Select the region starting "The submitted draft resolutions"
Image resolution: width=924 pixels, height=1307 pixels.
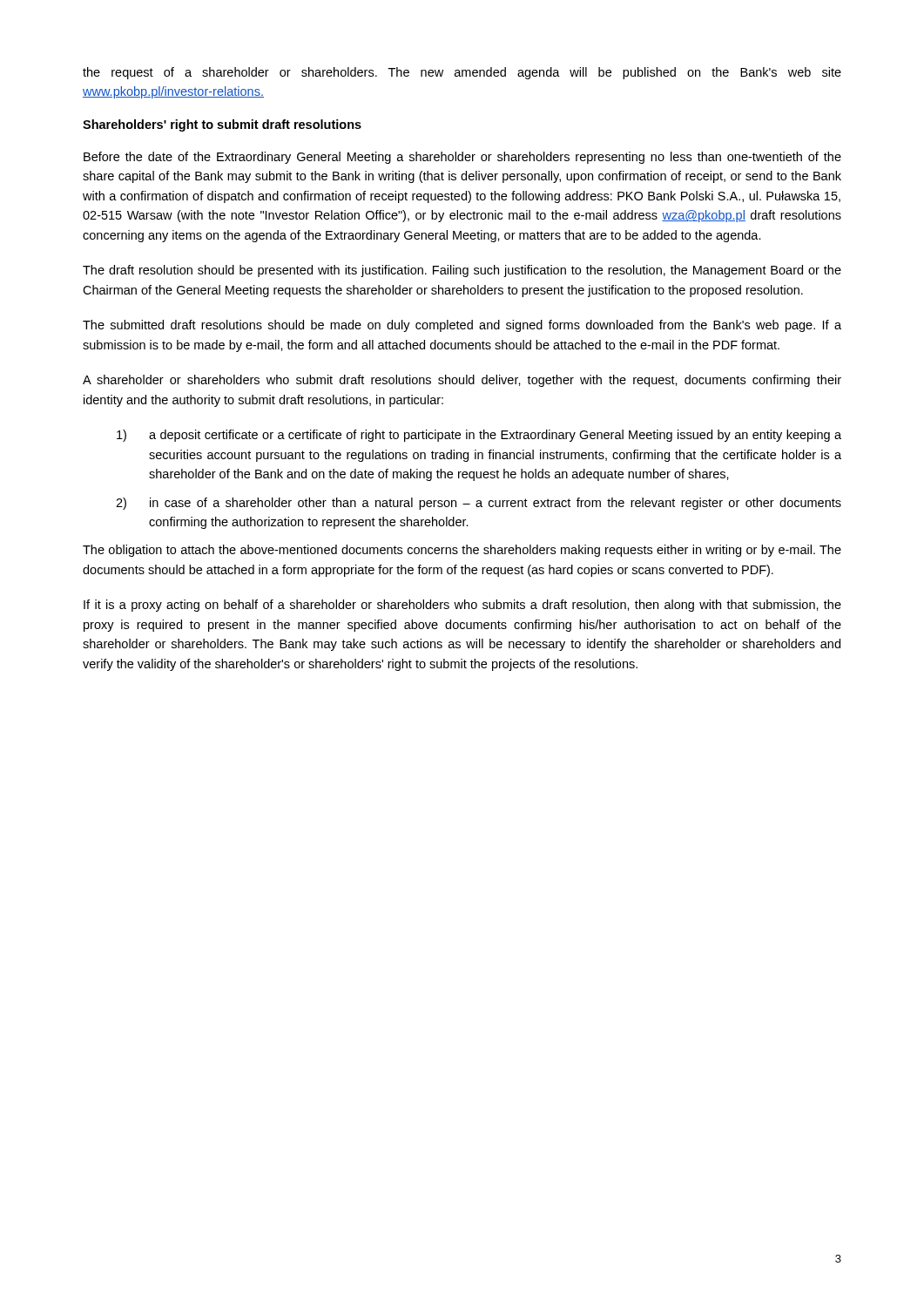click(462, 335)
